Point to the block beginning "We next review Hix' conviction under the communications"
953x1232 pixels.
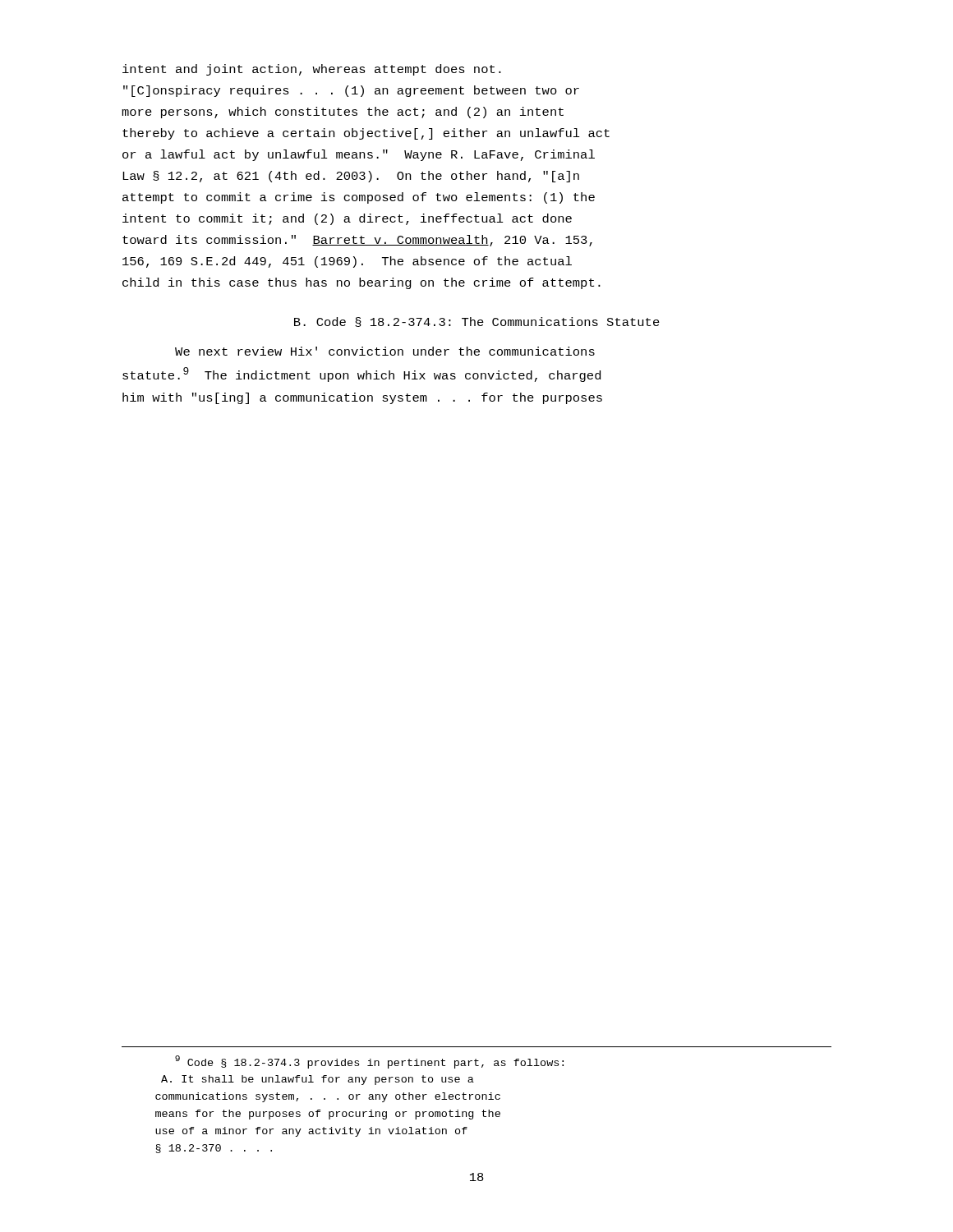coord(362,375)
